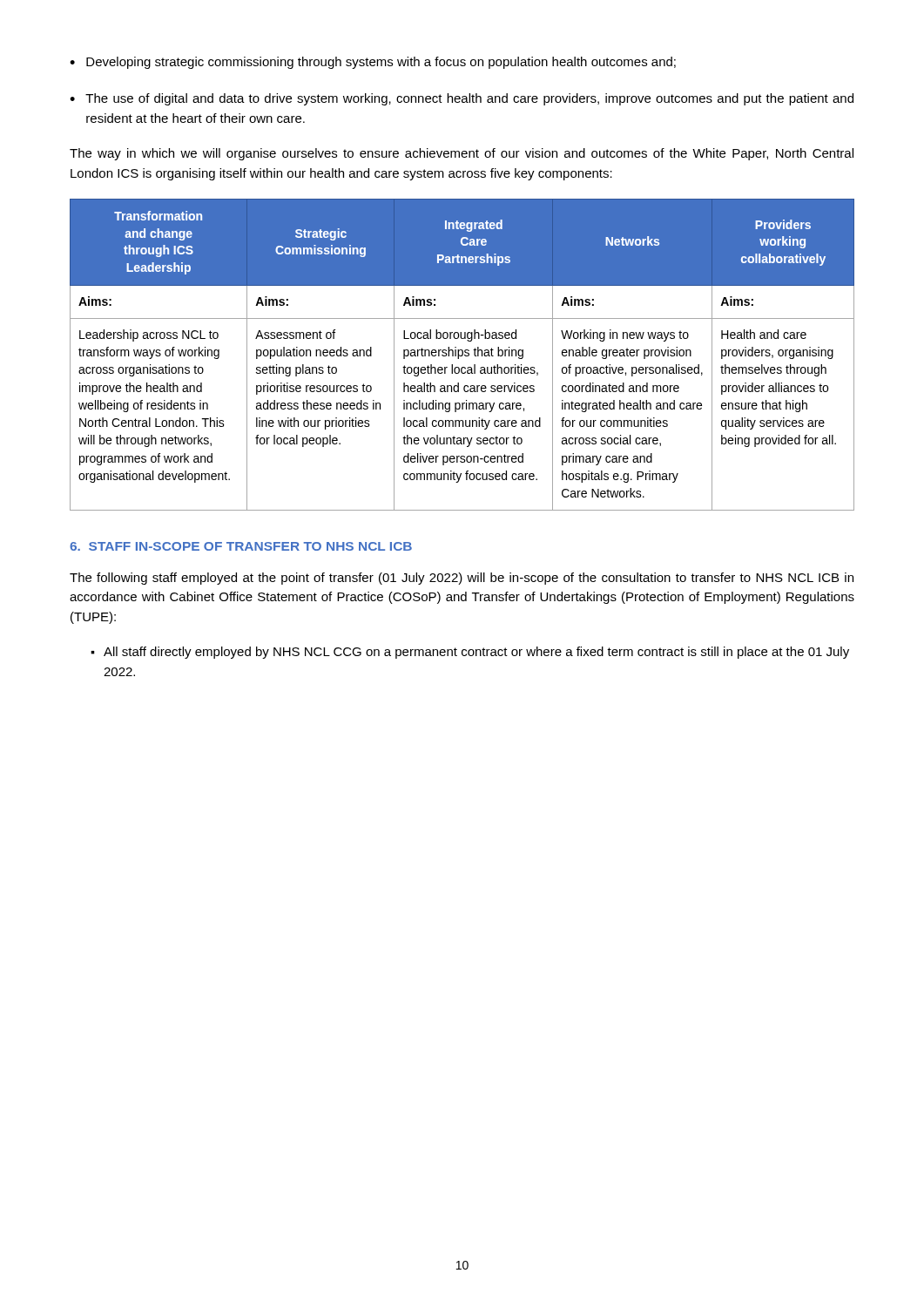Click on the list item with the text "Developing strategic commissioning through systems"
Screen dimensions: 1307x924
pyautogui.click(x=381, y=62)
